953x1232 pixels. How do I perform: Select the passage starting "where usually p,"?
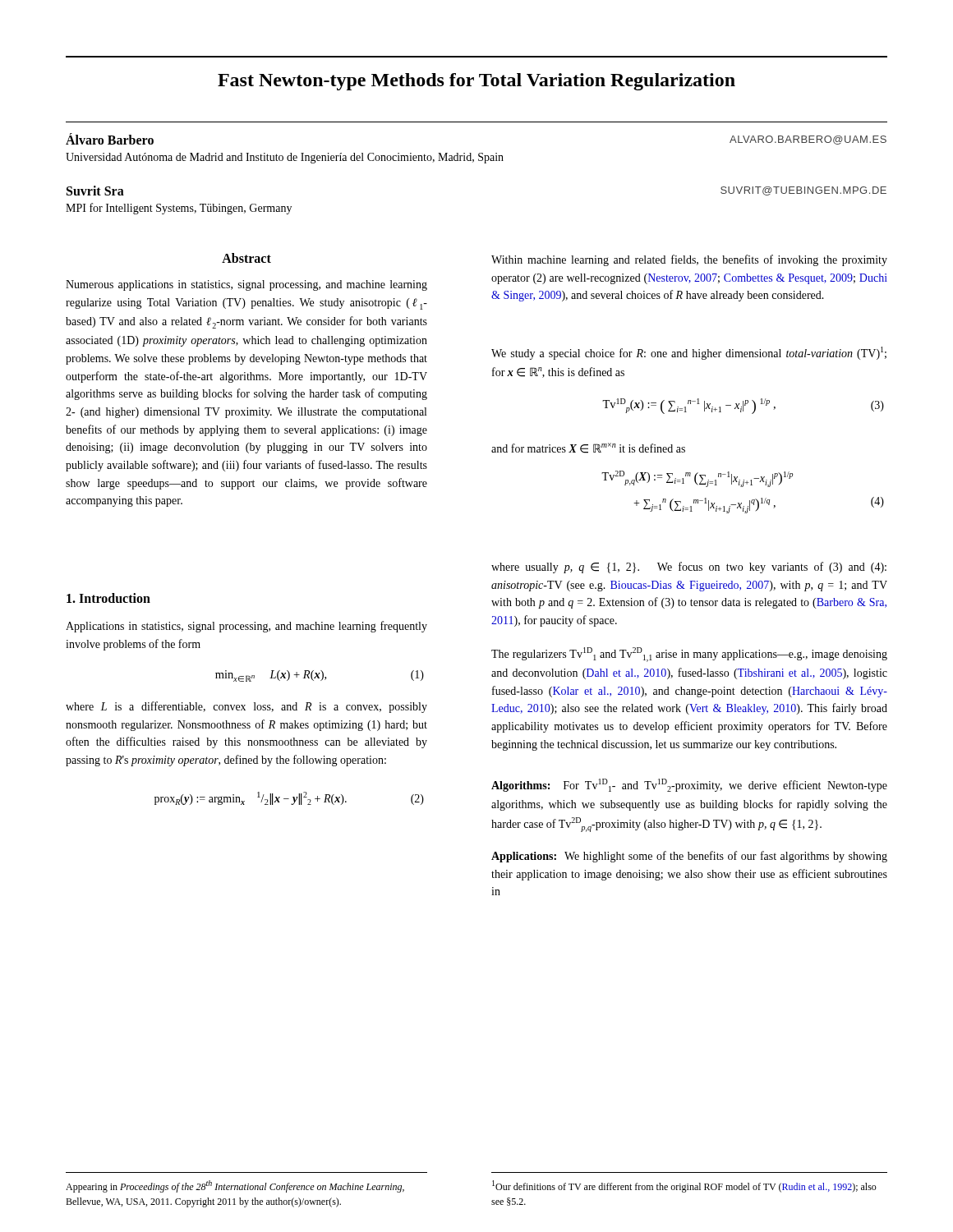pyautogui.click(x=689, y=594)
